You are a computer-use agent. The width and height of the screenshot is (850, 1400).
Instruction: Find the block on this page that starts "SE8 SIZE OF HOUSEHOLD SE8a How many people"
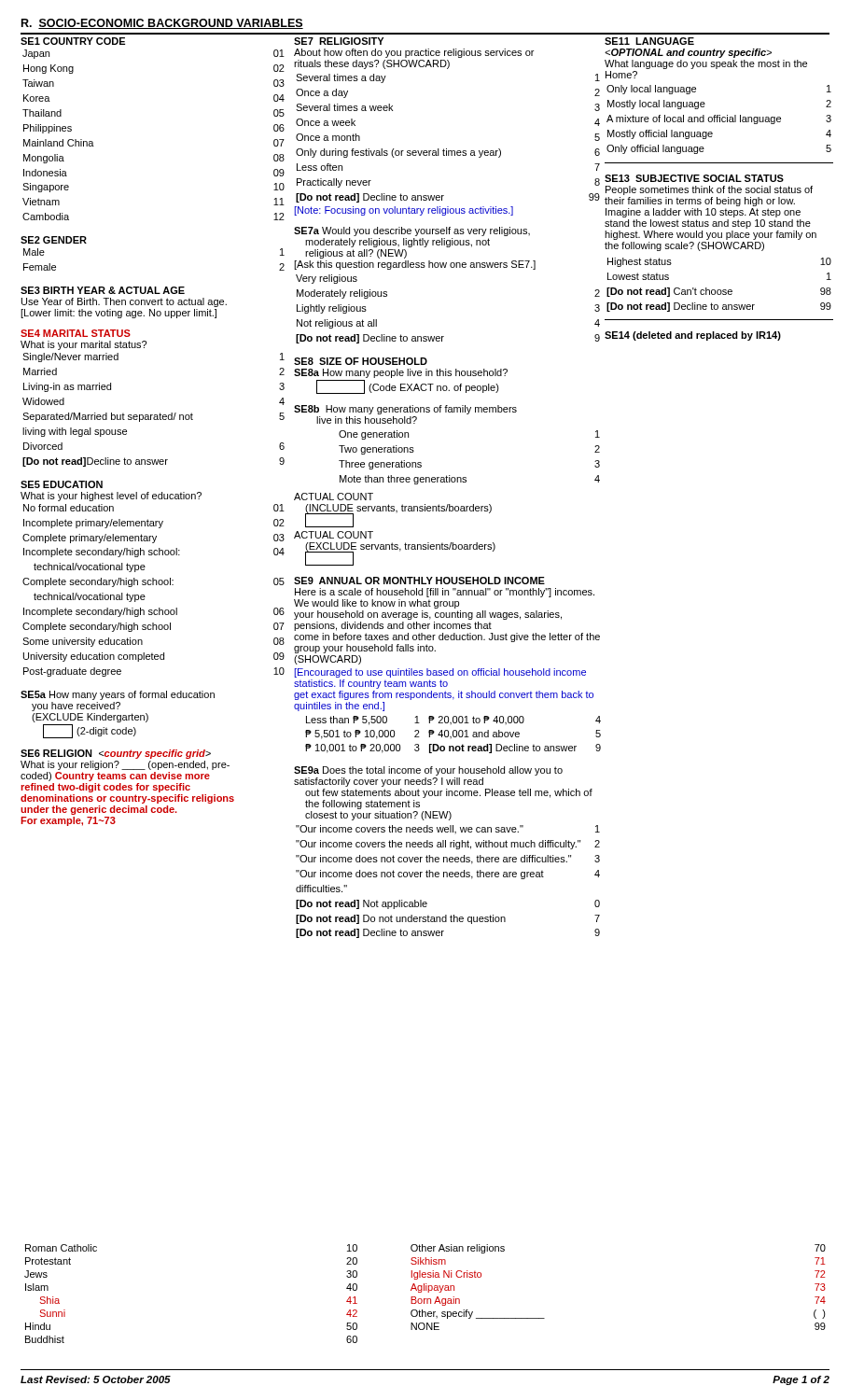[x=448, y=375]
